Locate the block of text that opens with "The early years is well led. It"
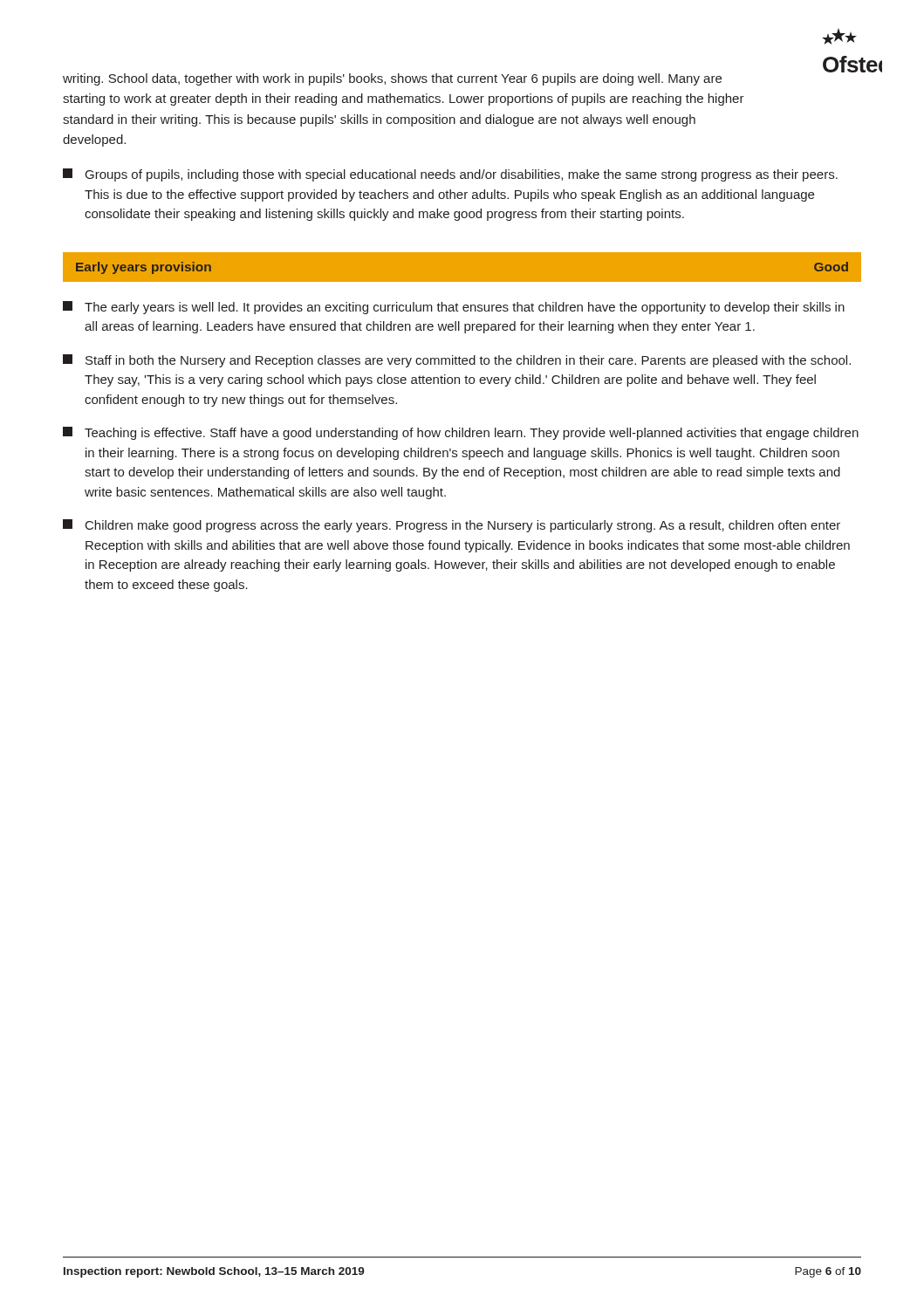This screenshot has height=1309, width=924. coord(462,317)
